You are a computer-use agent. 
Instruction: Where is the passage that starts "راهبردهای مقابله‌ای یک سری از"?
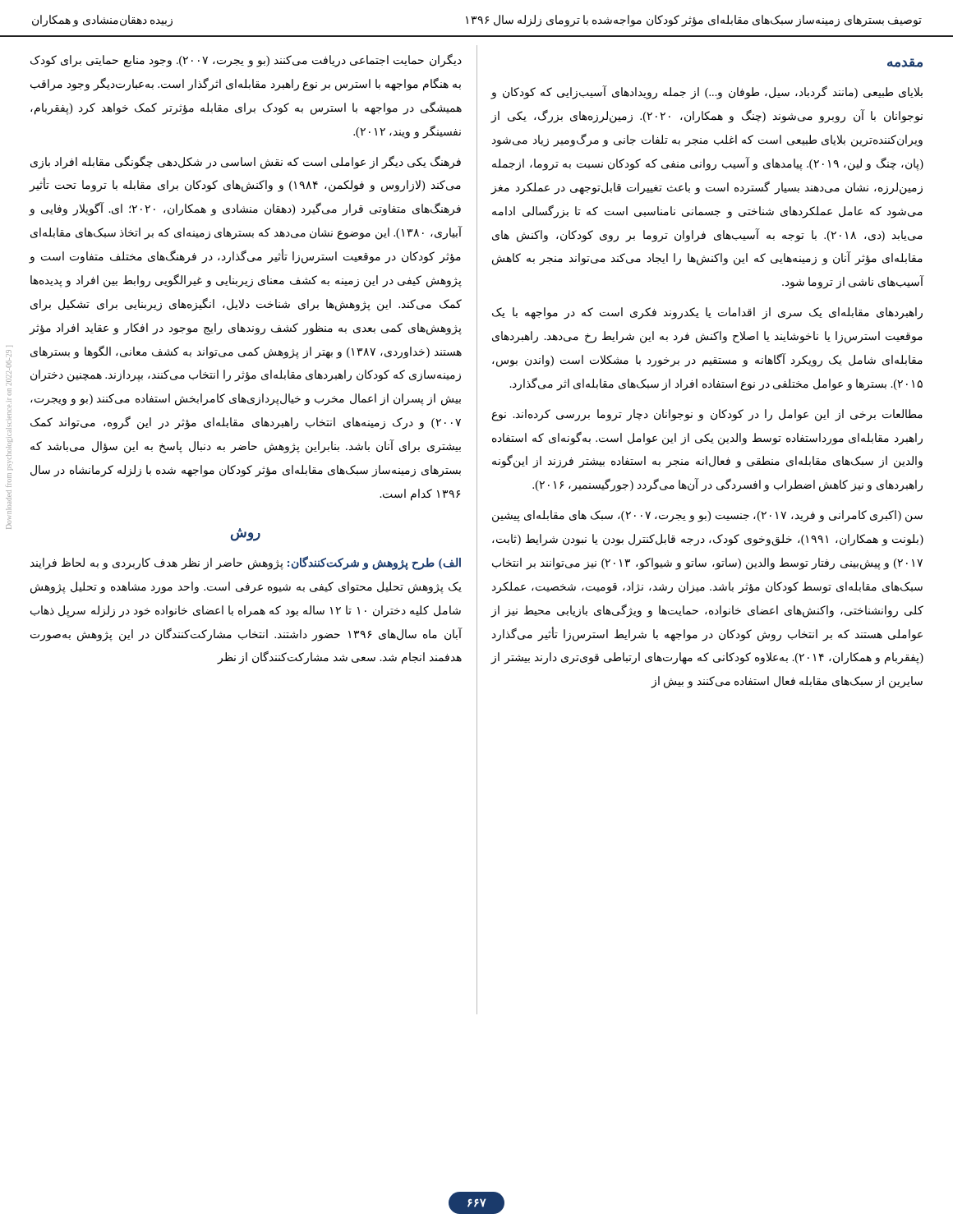click(708, 348)
